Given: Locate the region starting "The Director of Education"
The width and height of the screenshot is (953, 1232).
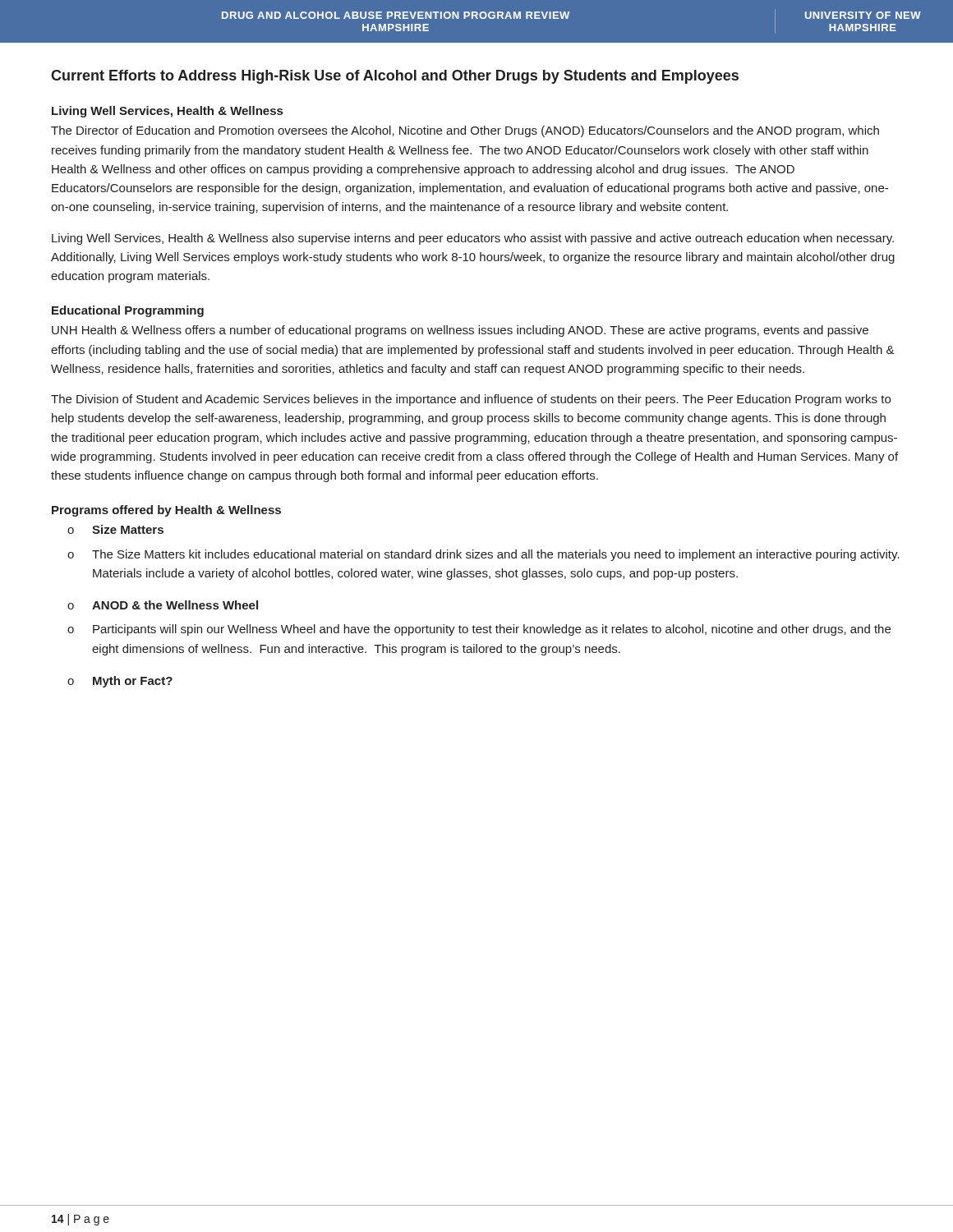Looking at the screenshot, I should (470, 169).
